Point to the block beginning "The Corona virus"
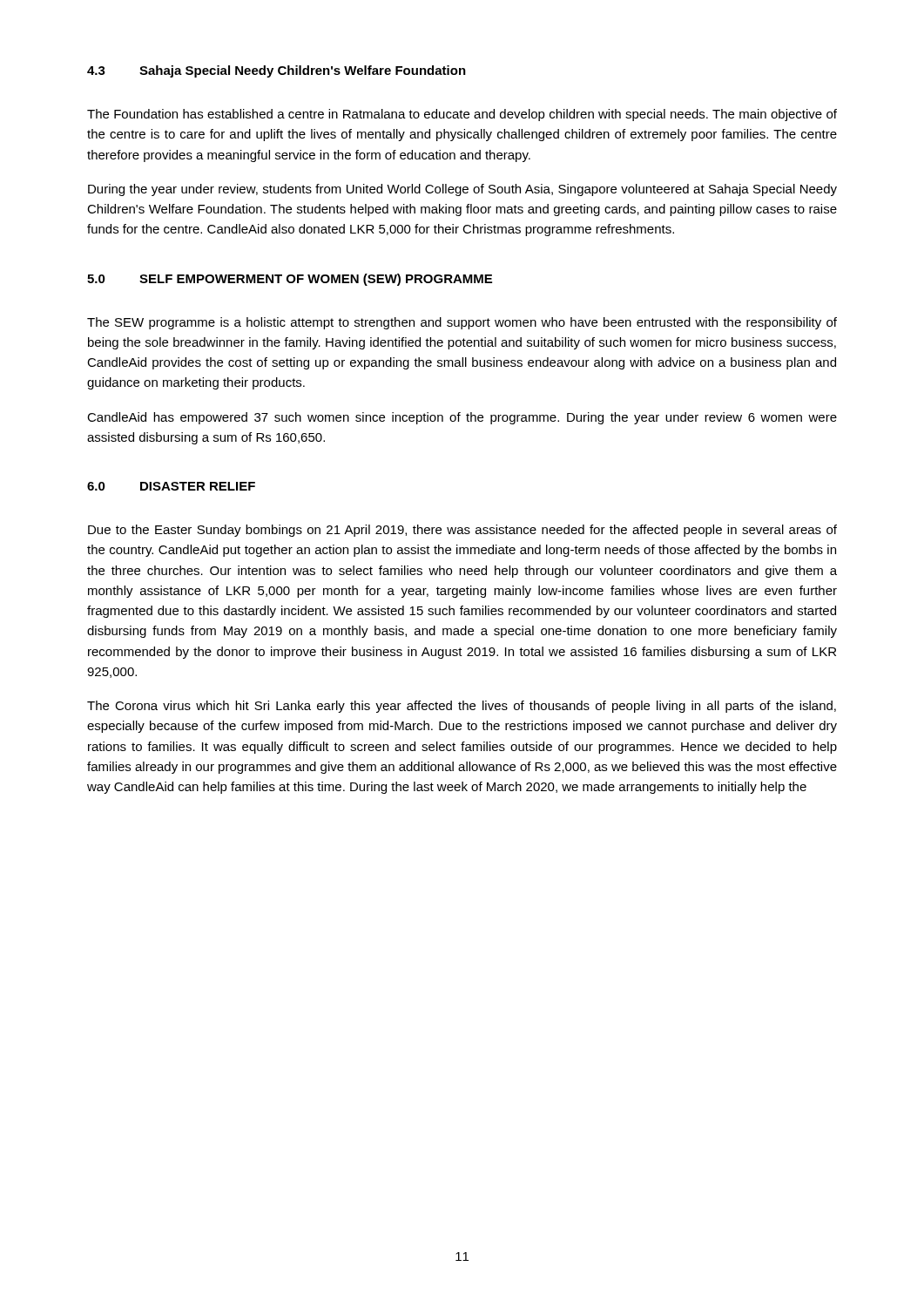924x1307 pixels. click(x=462, y=746)
